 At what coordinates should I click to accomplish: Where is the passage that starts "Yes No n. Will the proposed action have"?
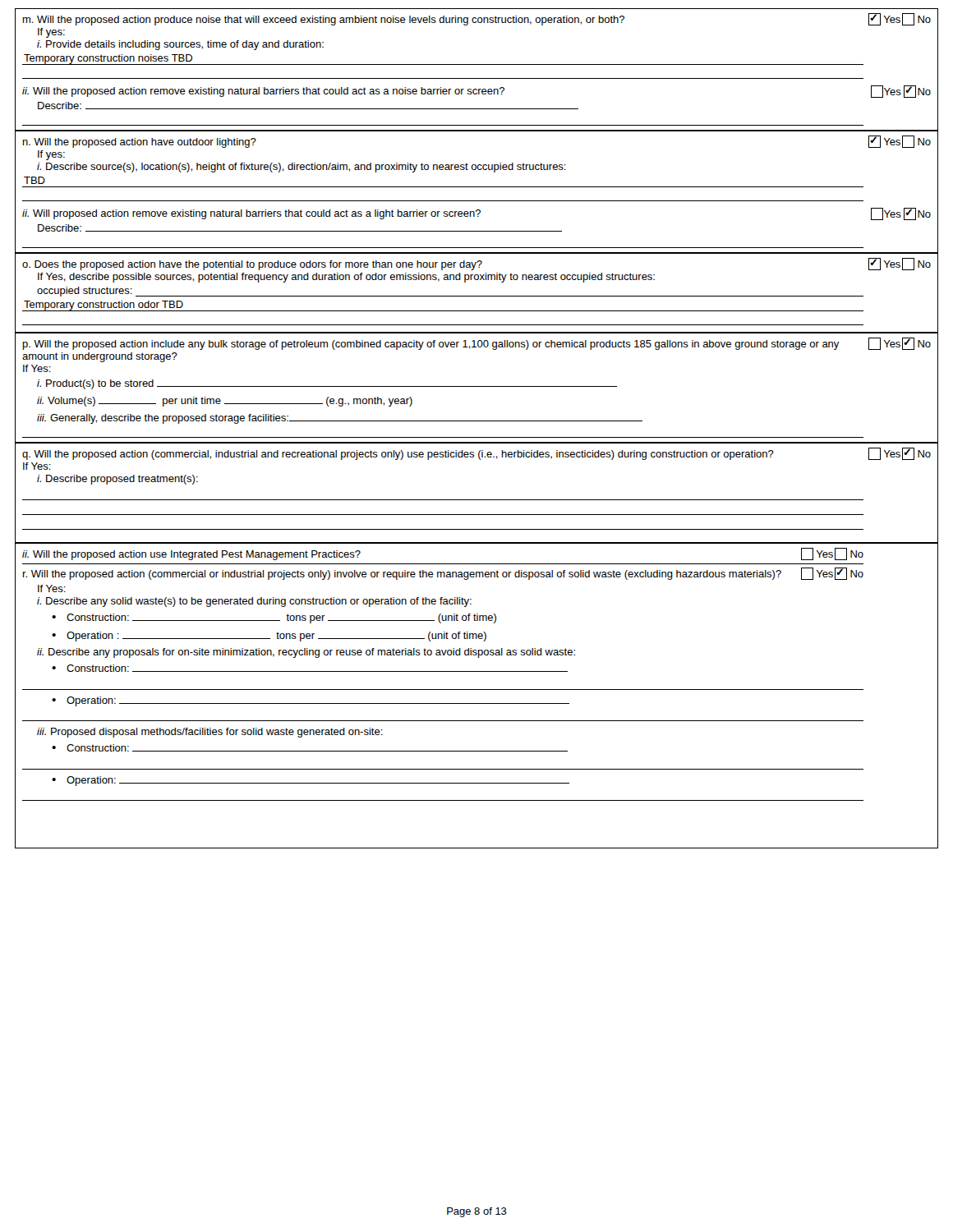pyautogui.click(x=476, y=192)
